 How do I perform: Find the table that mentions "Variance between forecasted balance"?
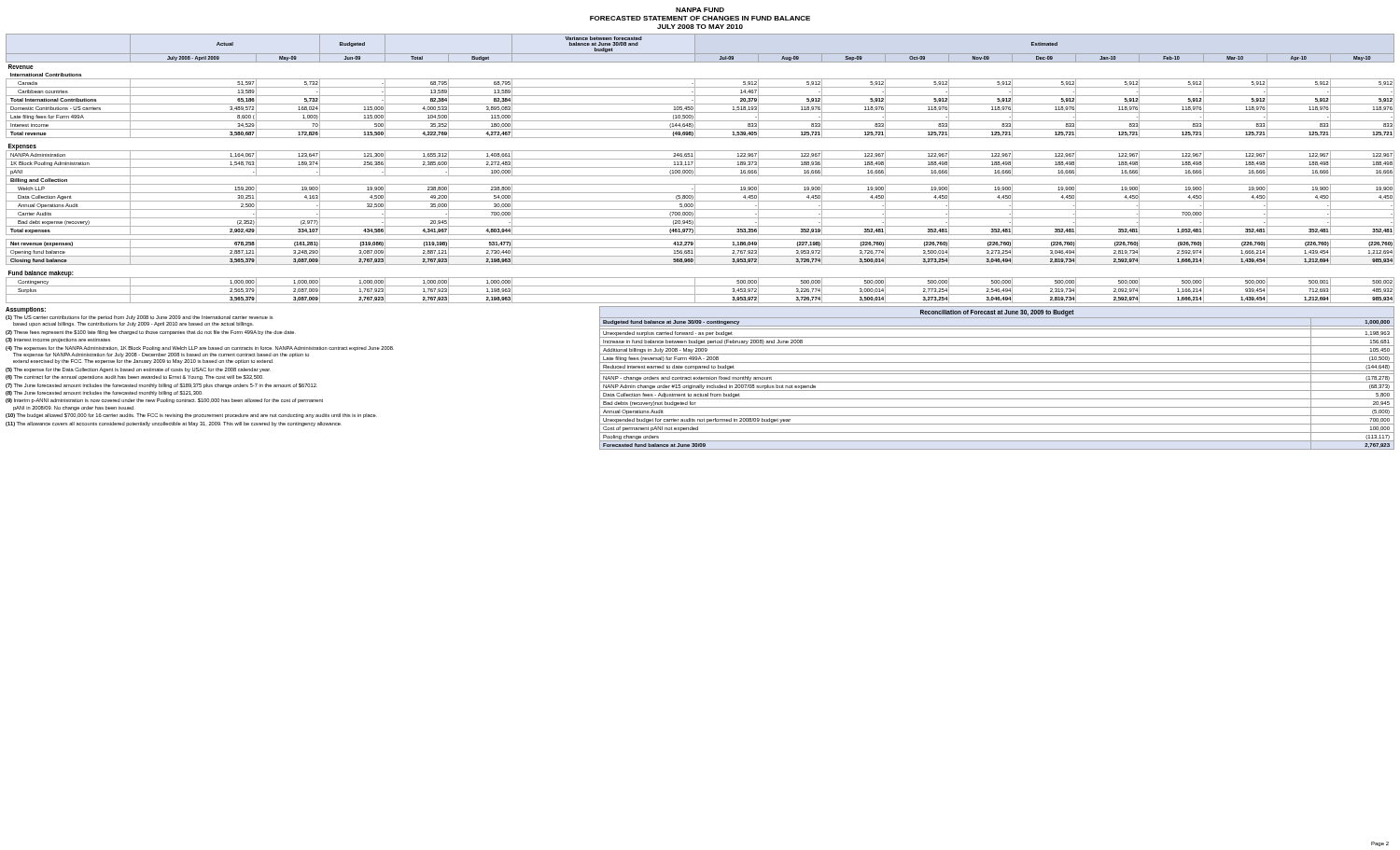click(x=700, y=168)
